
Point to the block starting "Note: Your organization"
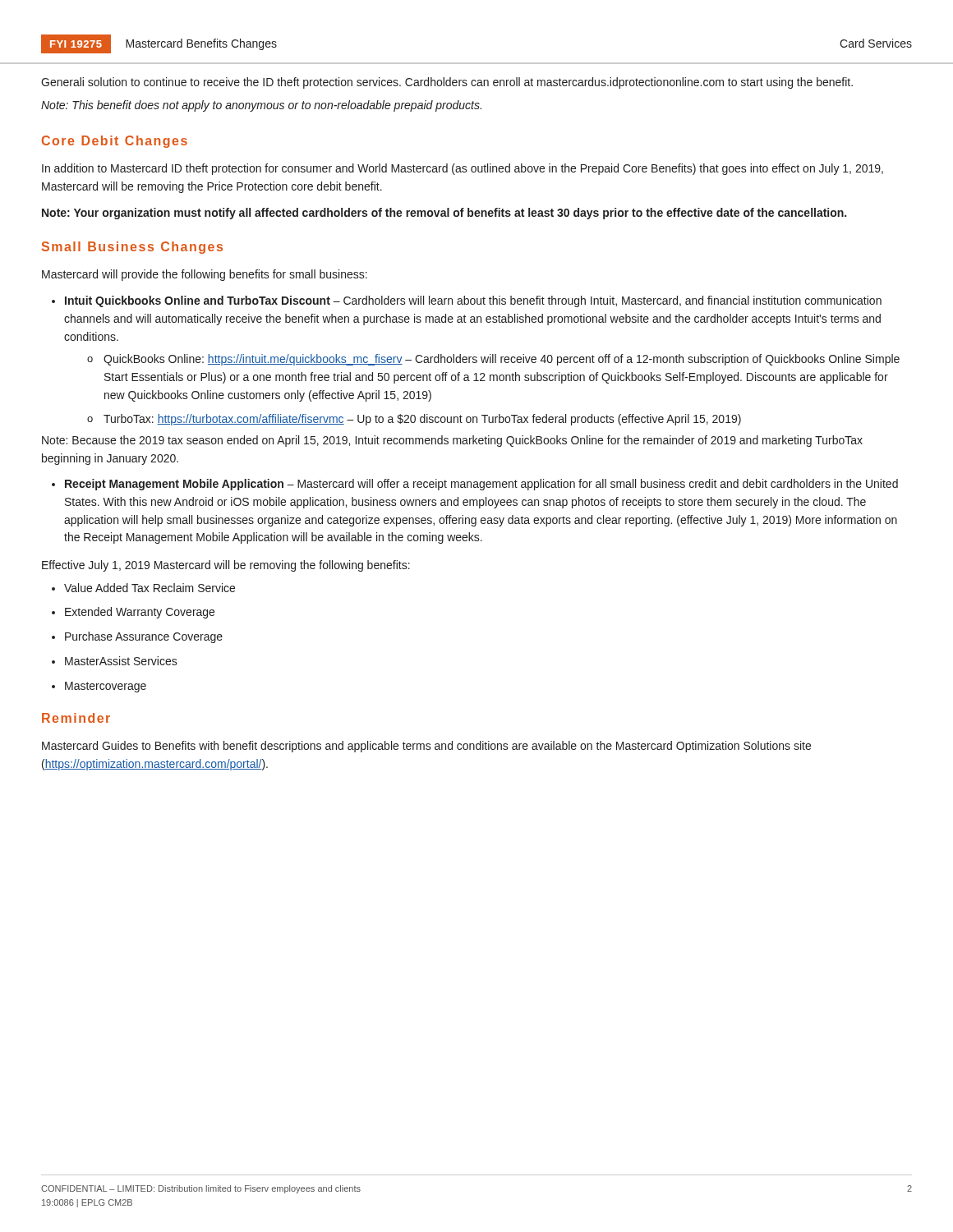point(444,213)
